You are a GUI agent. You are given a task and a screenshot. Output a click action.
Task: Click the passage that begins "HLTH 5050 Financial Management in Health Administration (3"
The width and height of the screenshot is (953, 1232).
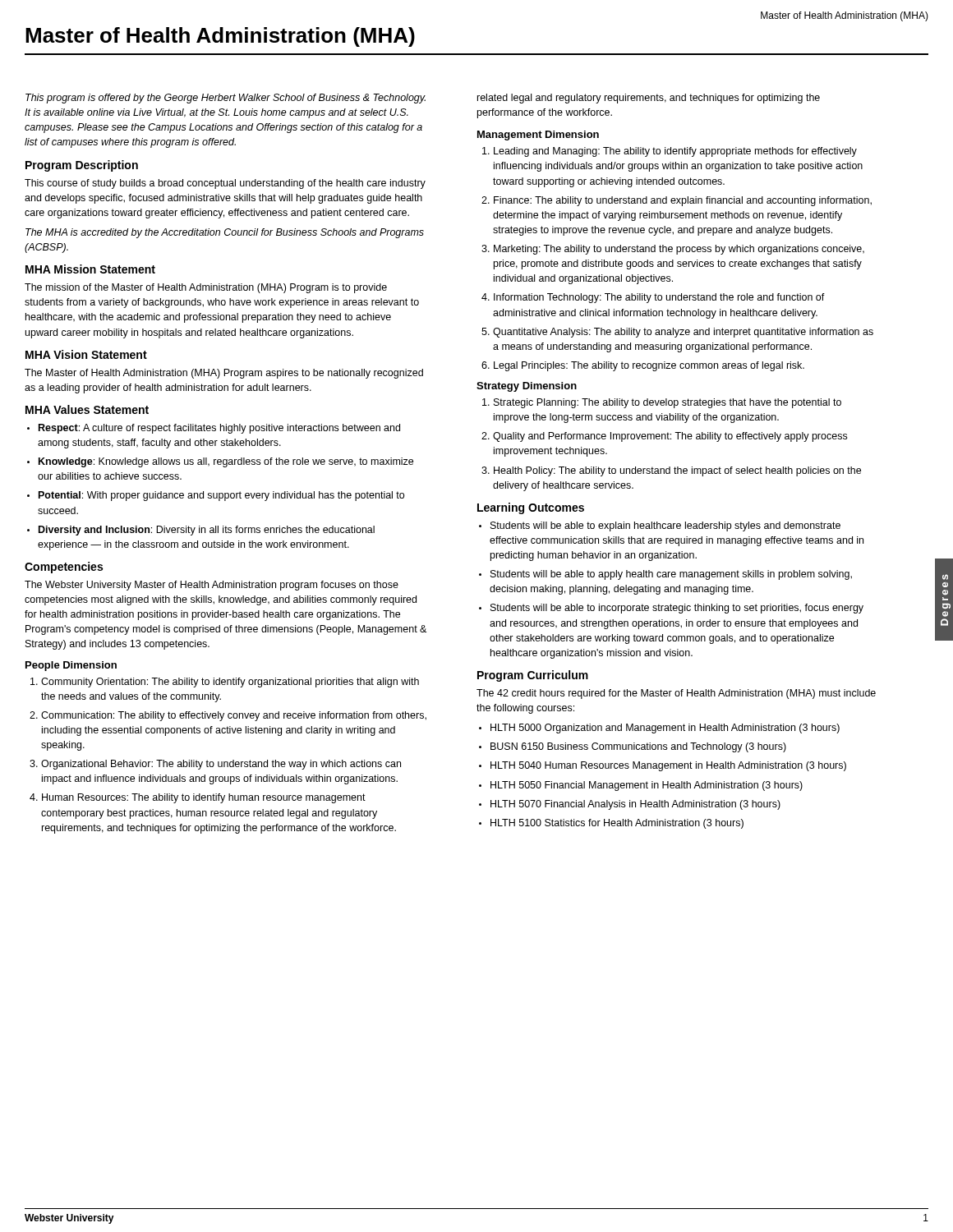[x=646, y=785]
